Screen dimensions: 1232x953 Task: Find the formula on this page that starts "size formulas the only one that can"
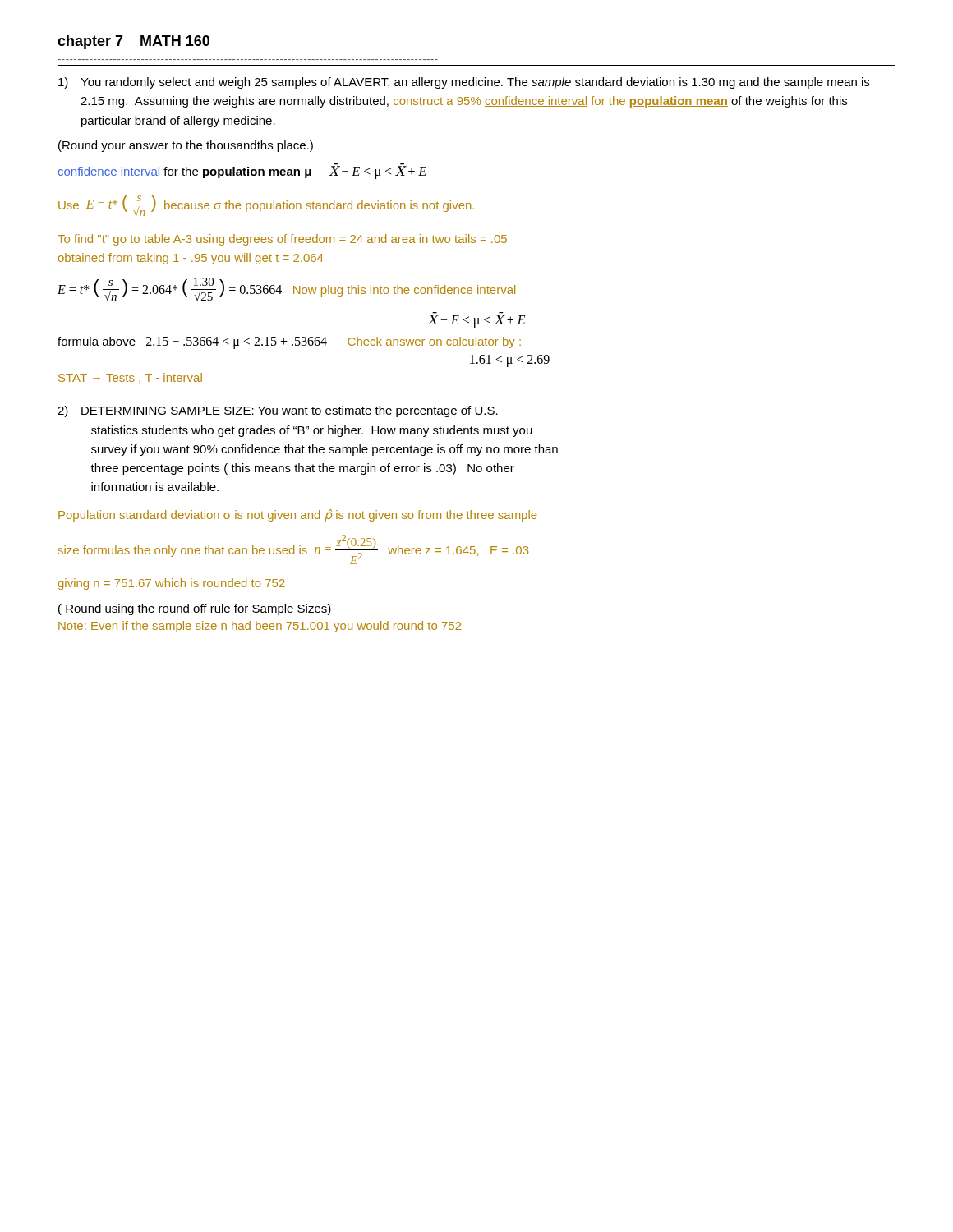click(x=293, y=550)
